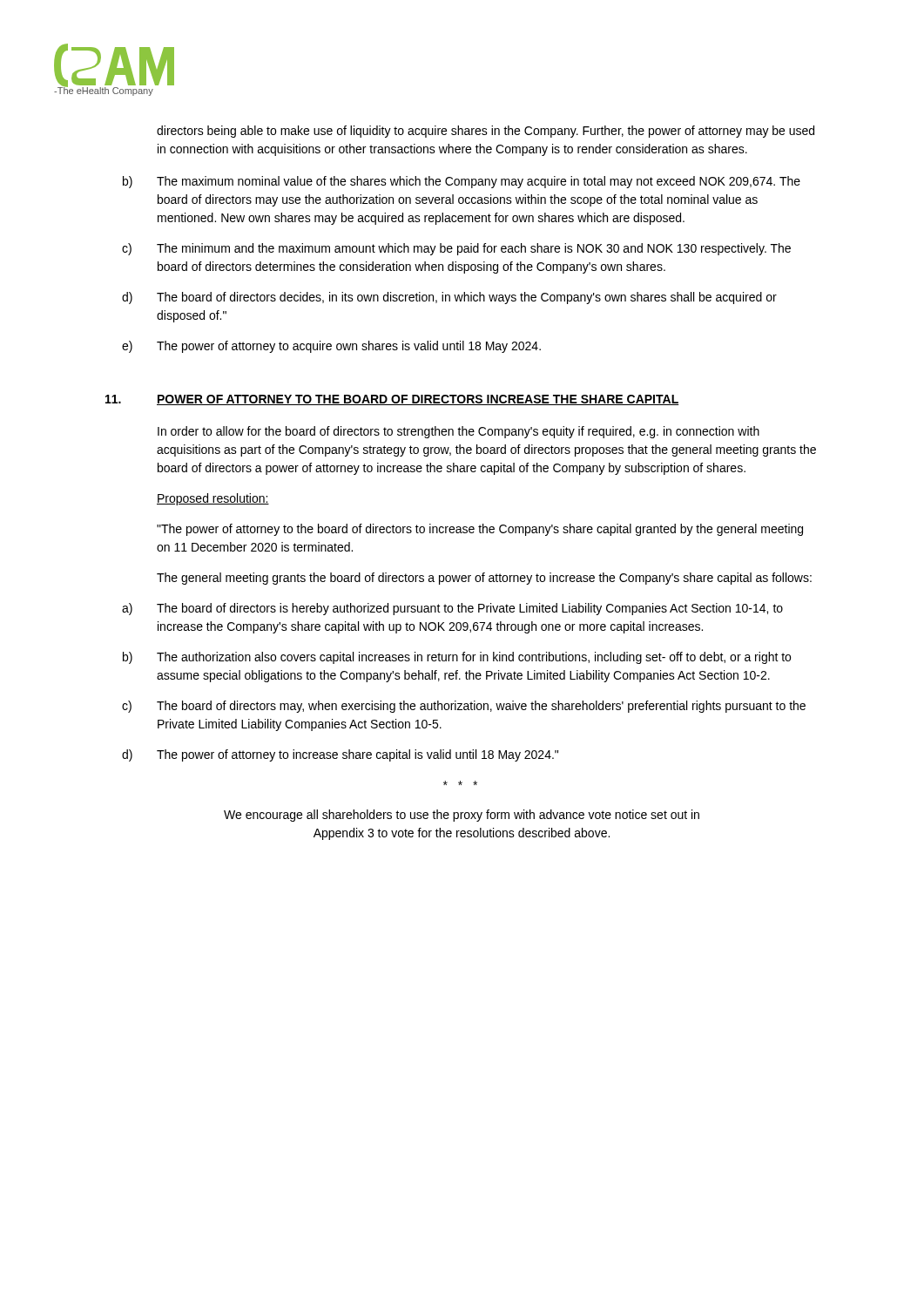This screenshot has height=1307, width=924.
Task: Locate the region starting "11. POWER OF ATTORNEY TO THE BOARD OF"
Action: point(392,400)
